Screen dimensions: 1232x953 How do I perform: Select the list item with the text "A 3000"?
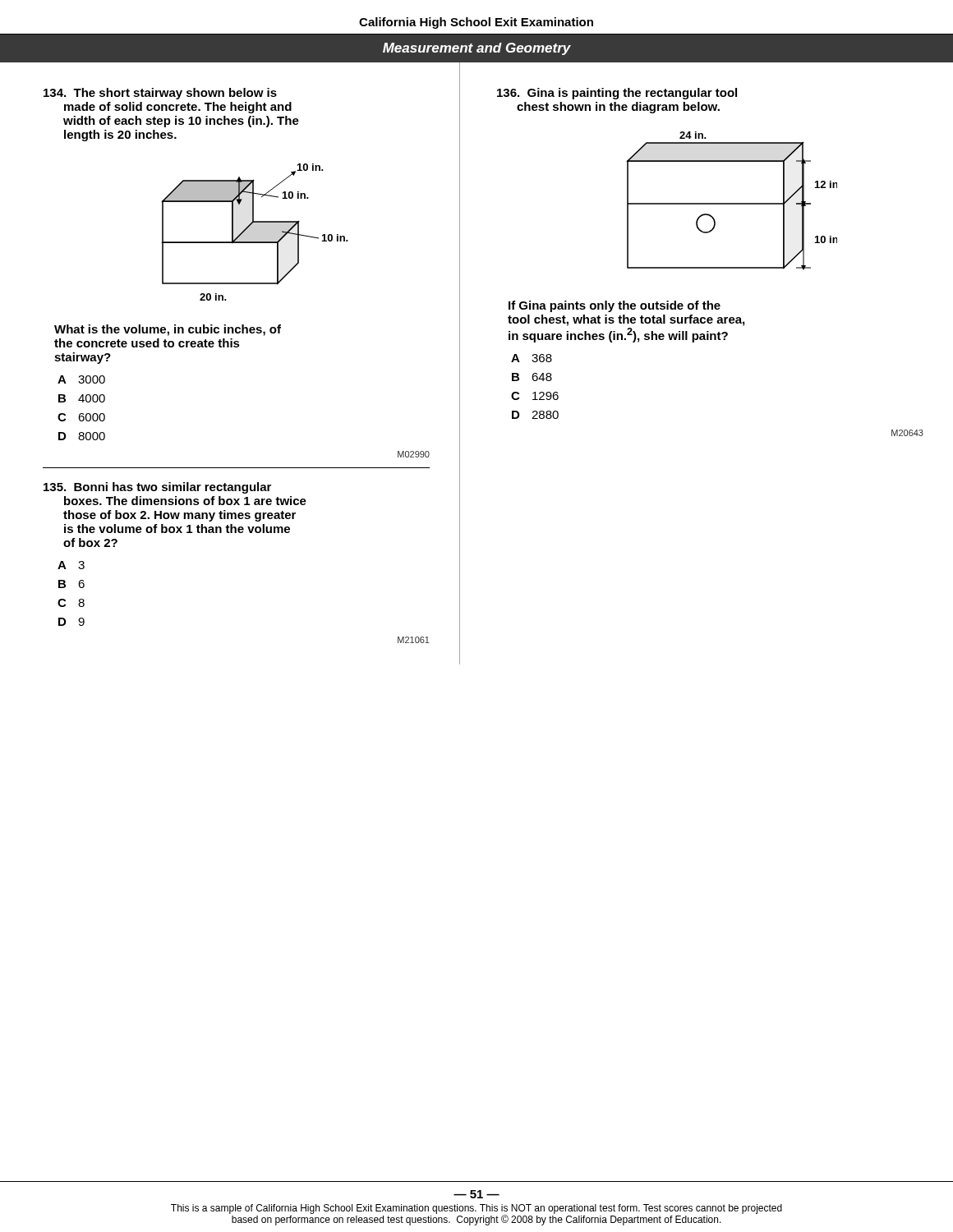pos(81,379)
